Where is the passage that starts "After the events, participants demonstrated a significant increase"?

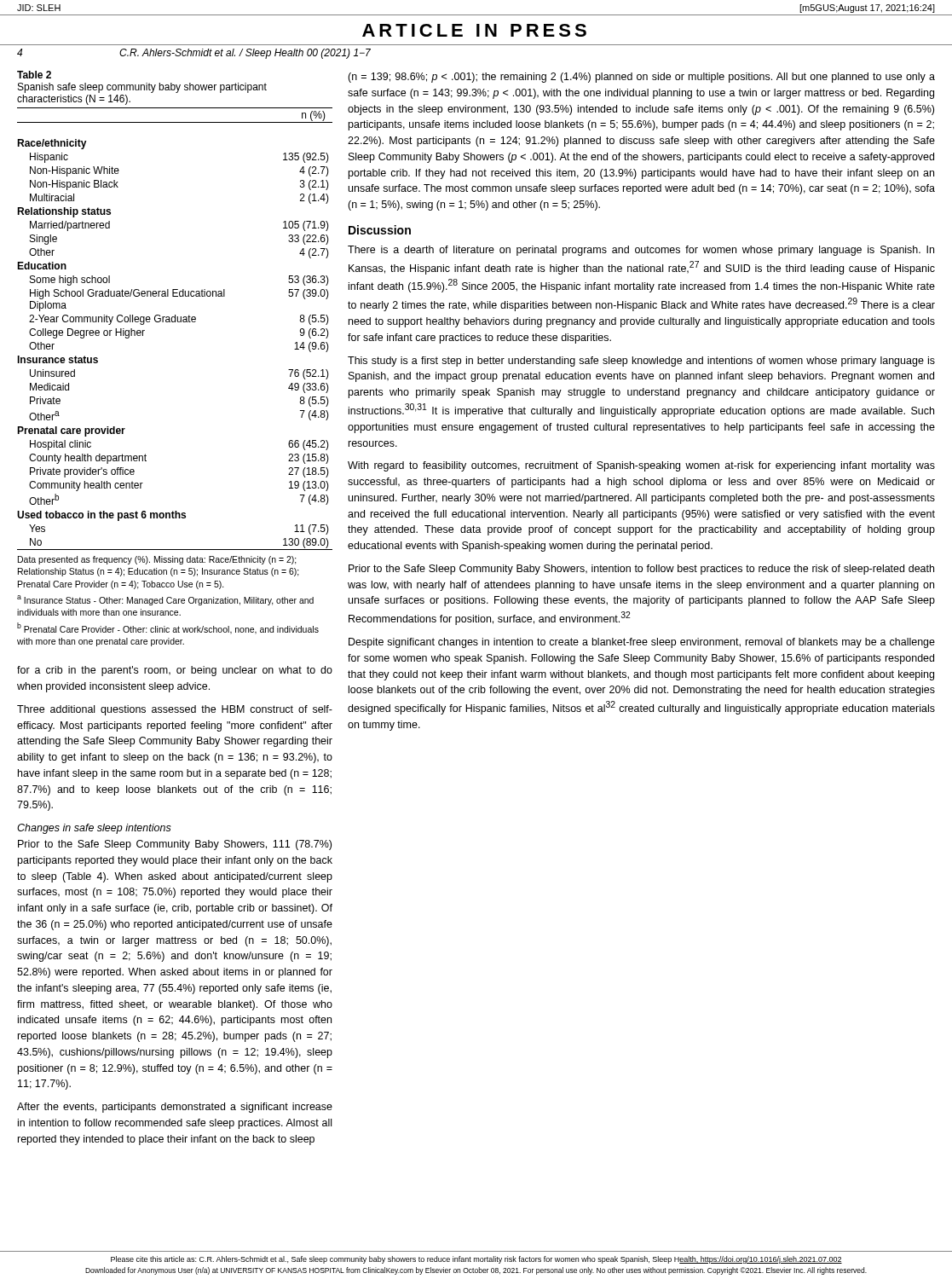[175, 1123]
